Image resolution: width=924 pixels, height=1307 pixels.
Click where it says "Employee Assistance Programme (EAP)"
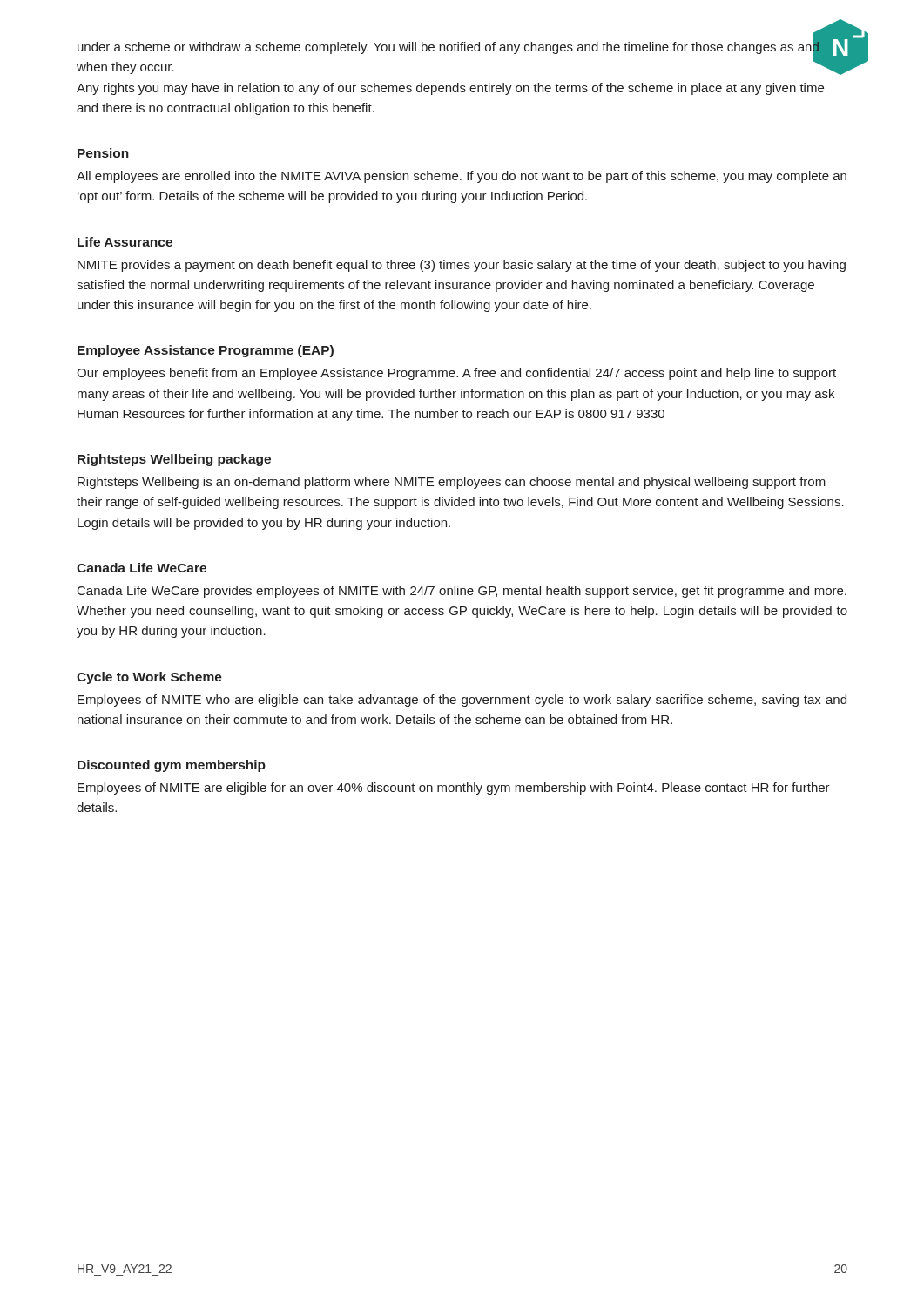[x=205, y=350]
